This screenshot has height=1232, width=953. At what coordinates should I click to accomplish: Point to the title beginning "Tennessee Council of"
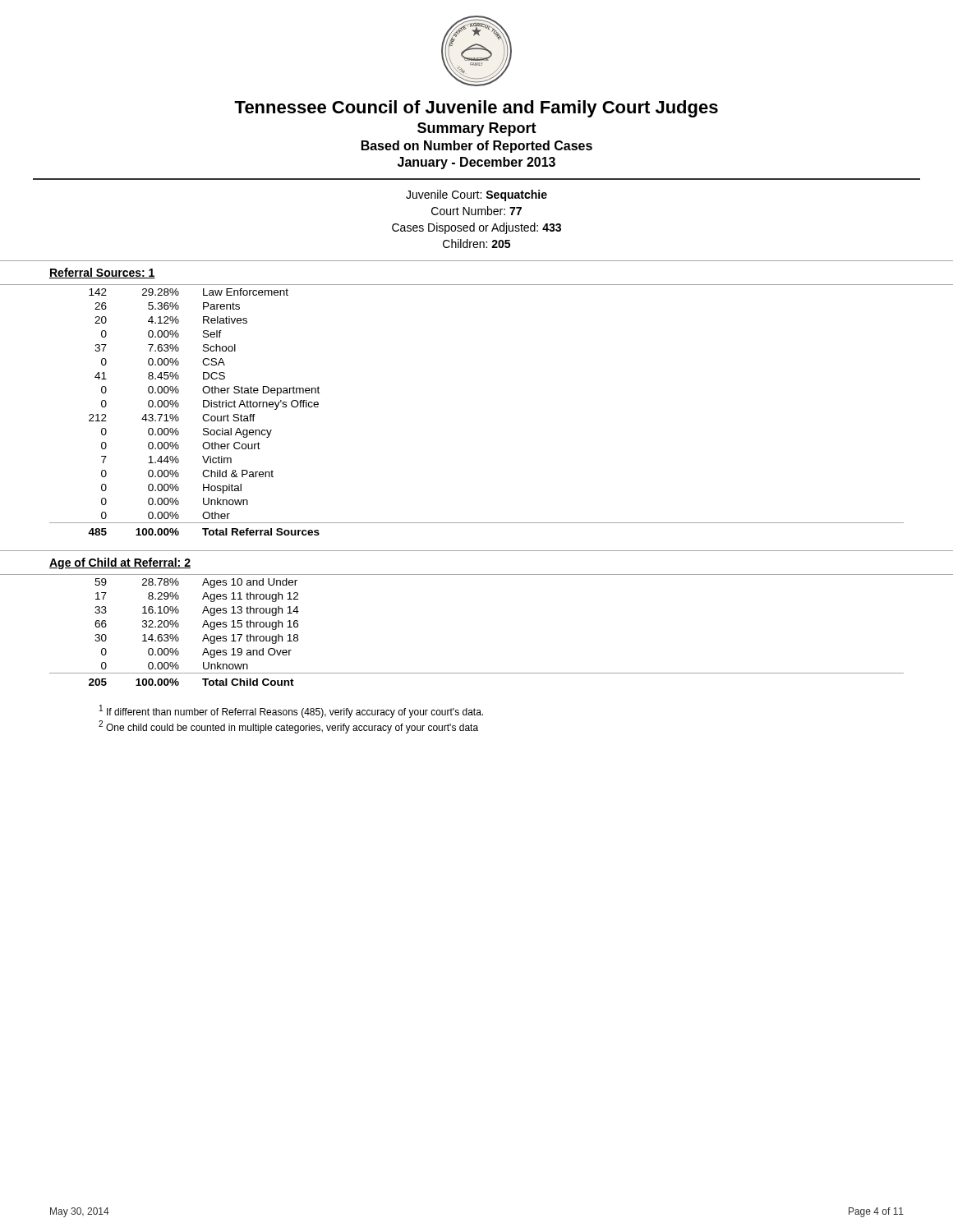[x=476, y=107]
